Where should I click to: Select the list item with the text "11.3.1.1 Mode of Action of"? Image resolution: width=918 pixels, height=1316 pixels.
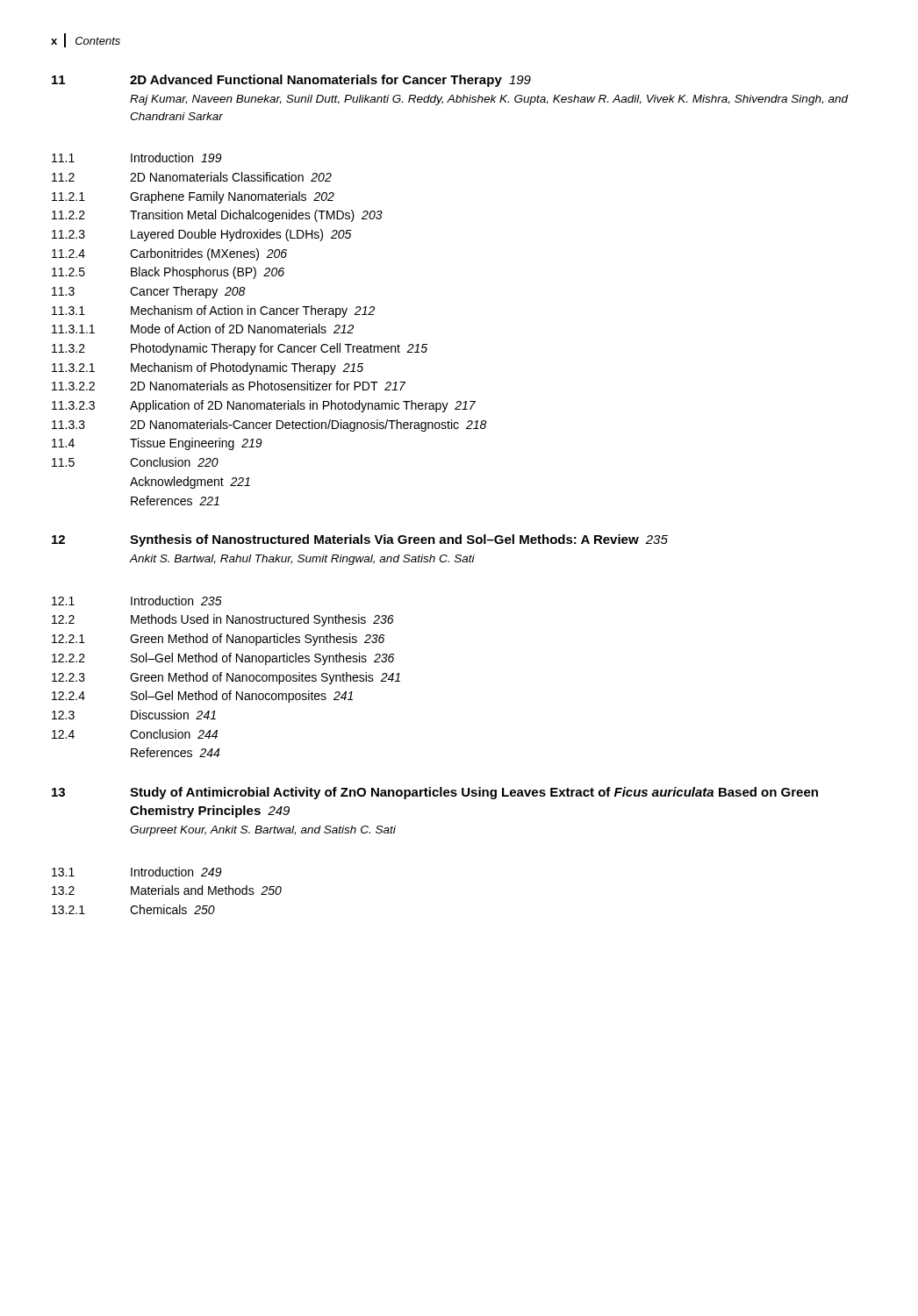pyautogui.click(x=203, y=329)
